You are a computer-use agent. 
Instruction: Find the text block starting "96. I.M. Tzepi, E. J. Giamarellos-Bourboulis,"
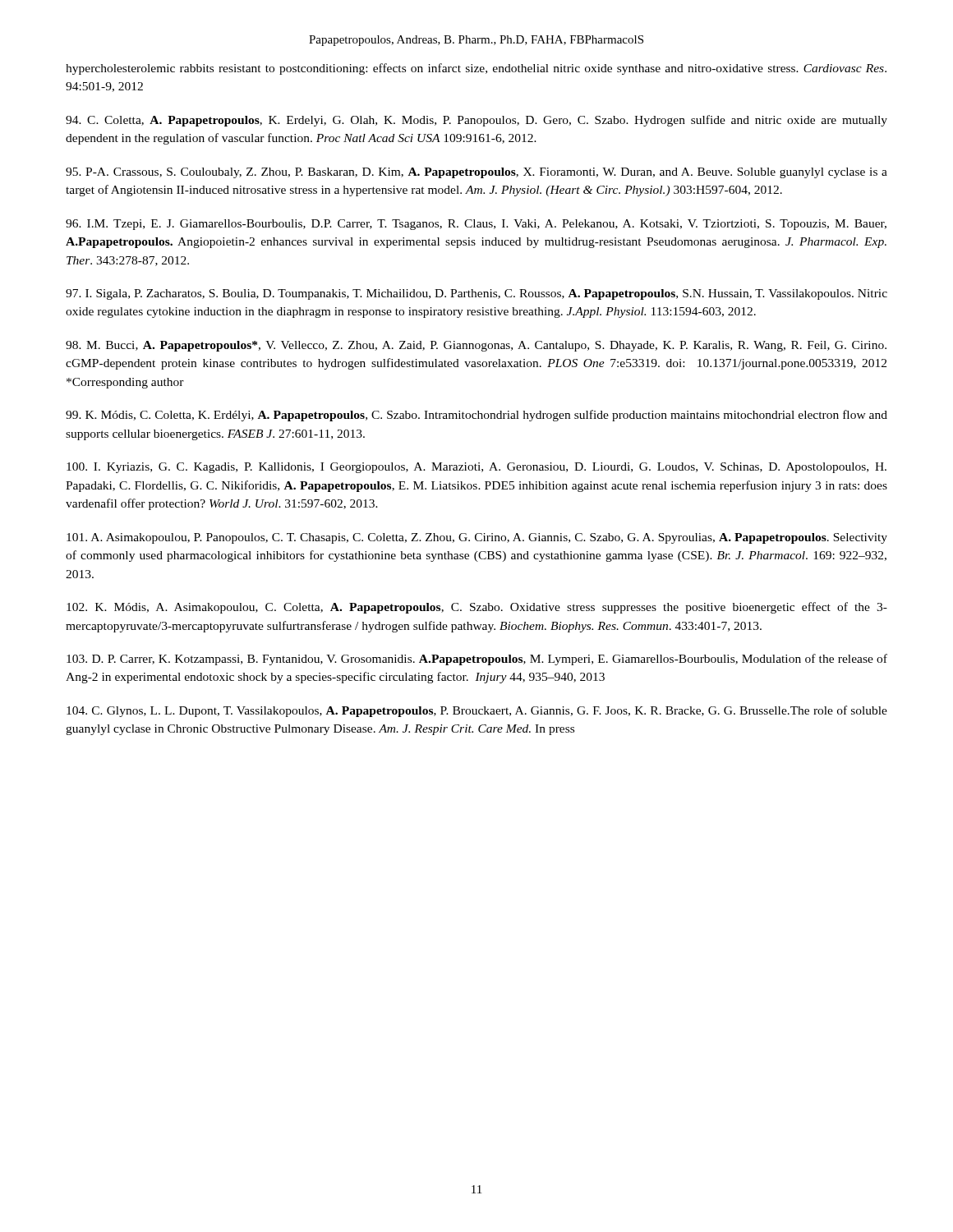pyautogui.click(x=476, y=241)
